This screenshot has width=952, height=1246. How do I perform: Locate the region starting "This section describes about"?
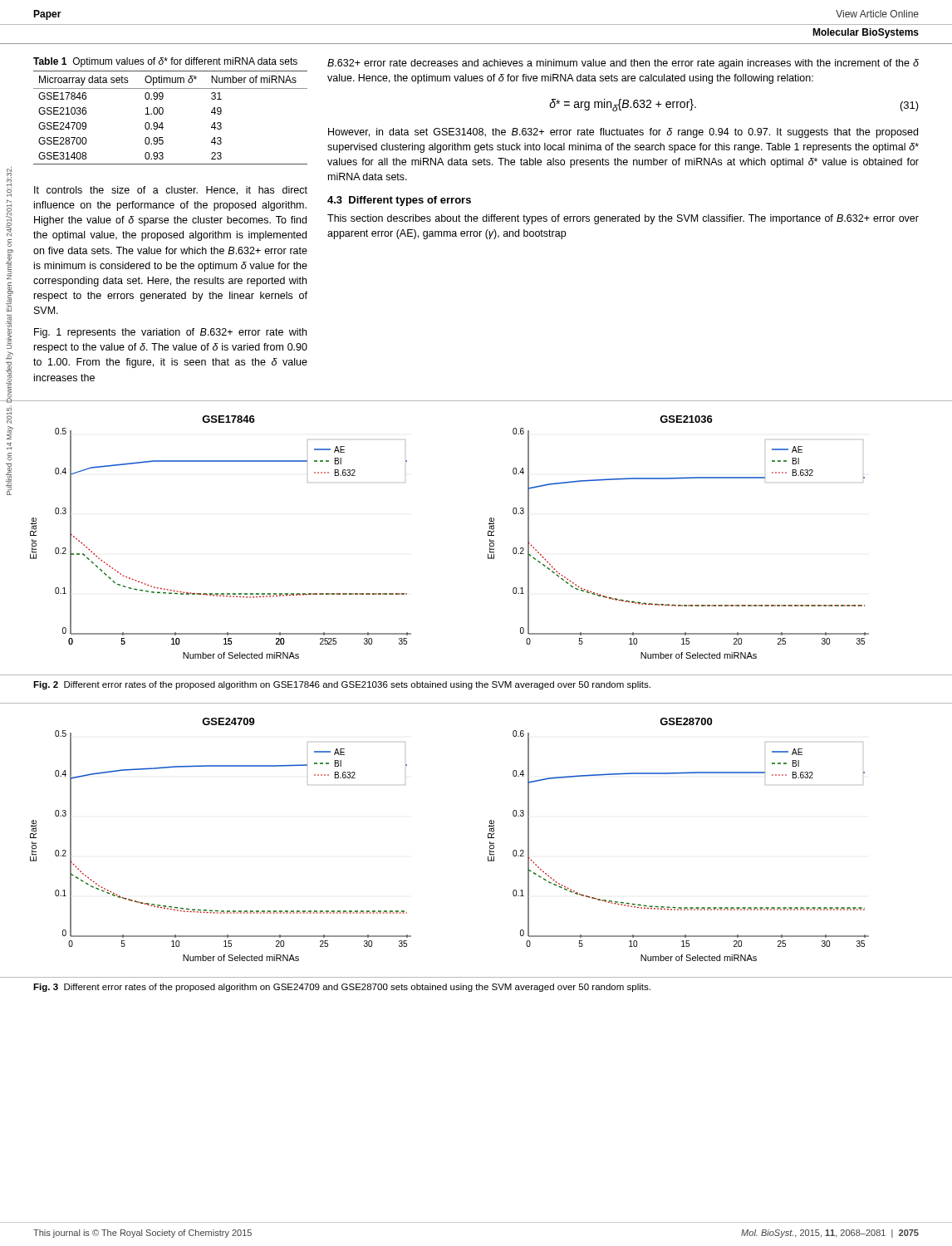(x=623, y=226)
